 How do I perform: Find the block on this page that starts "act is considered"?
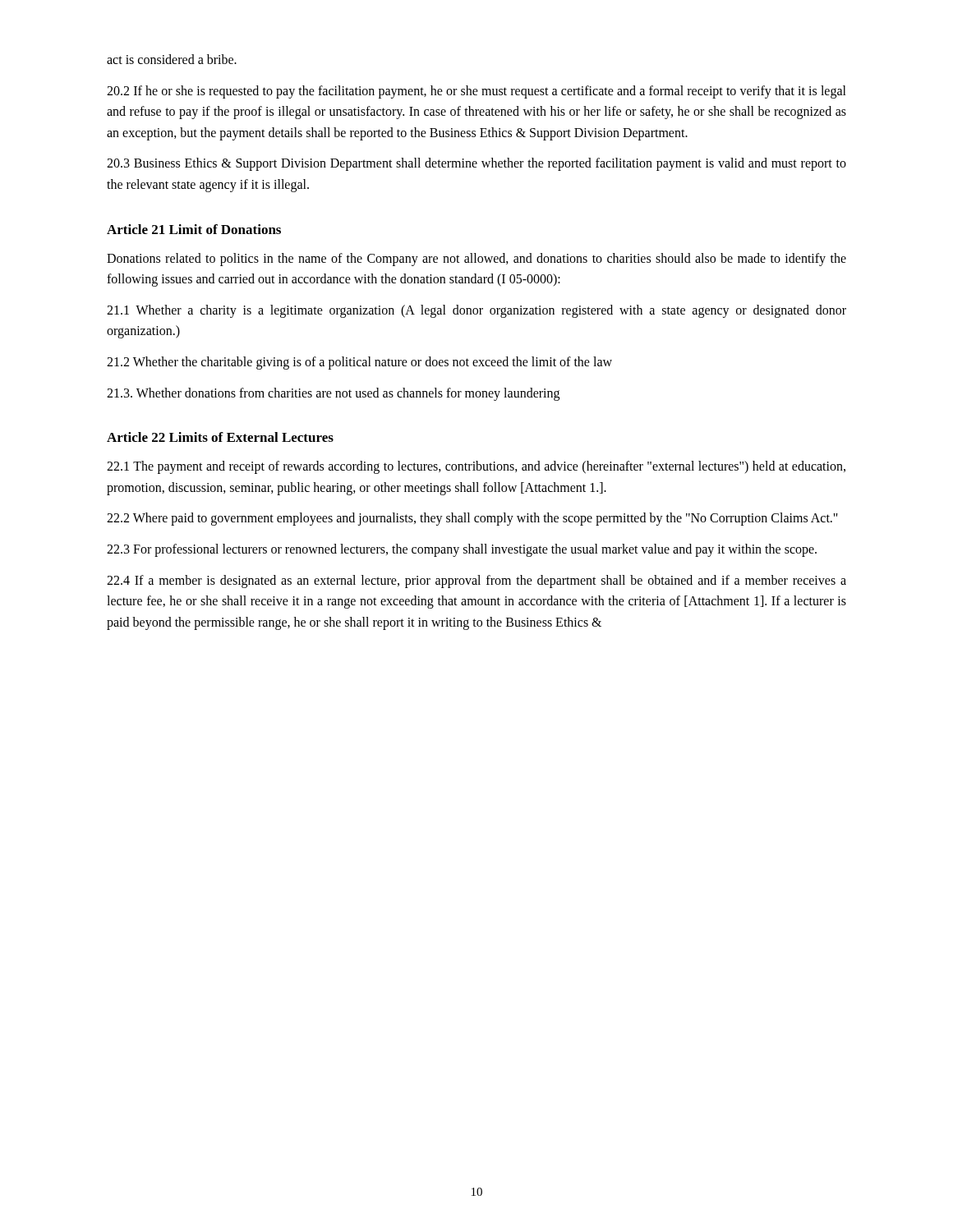point(172,59)
